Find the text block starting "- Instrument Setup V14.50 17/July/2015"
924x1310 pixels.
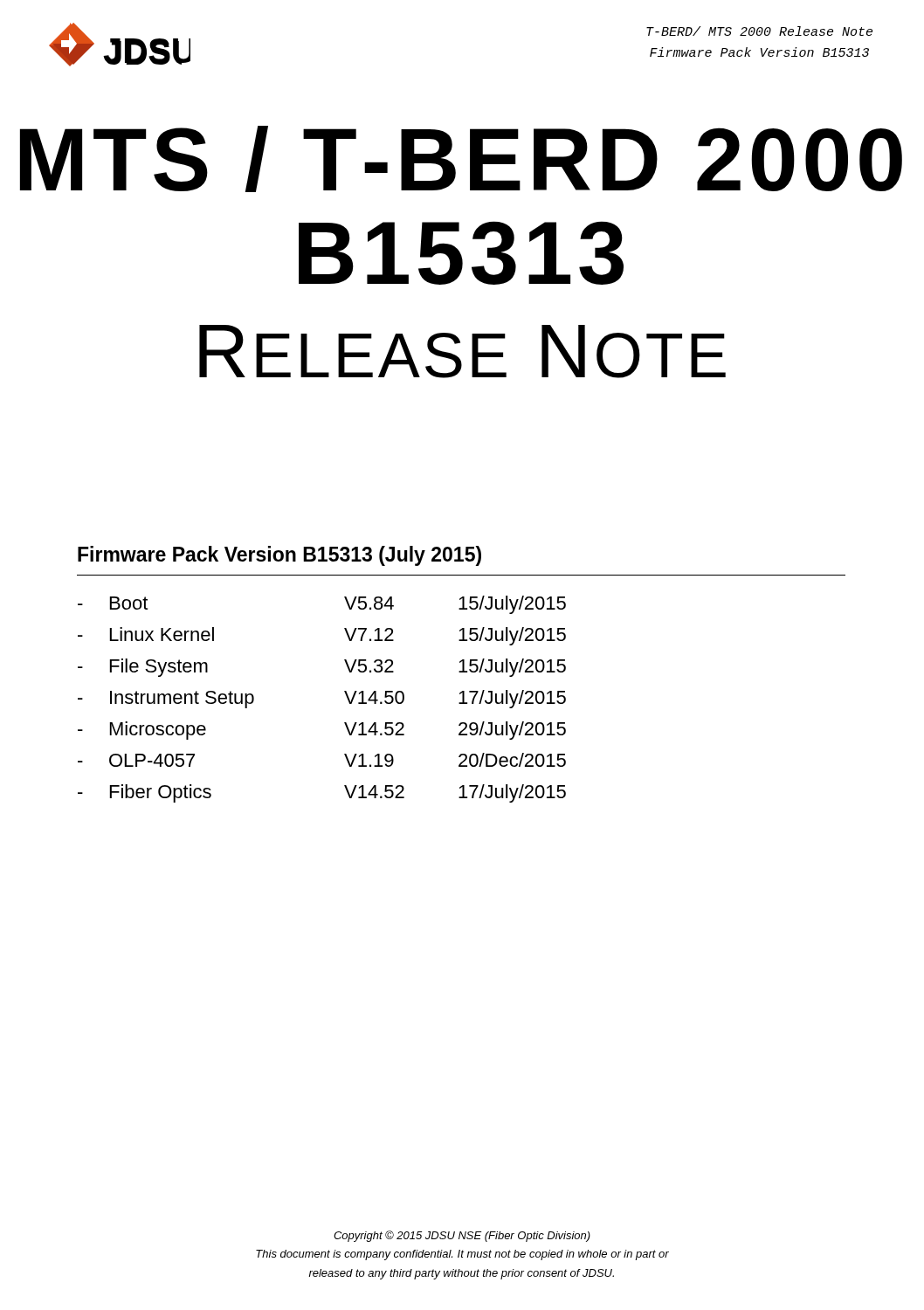tap(178, 699)
